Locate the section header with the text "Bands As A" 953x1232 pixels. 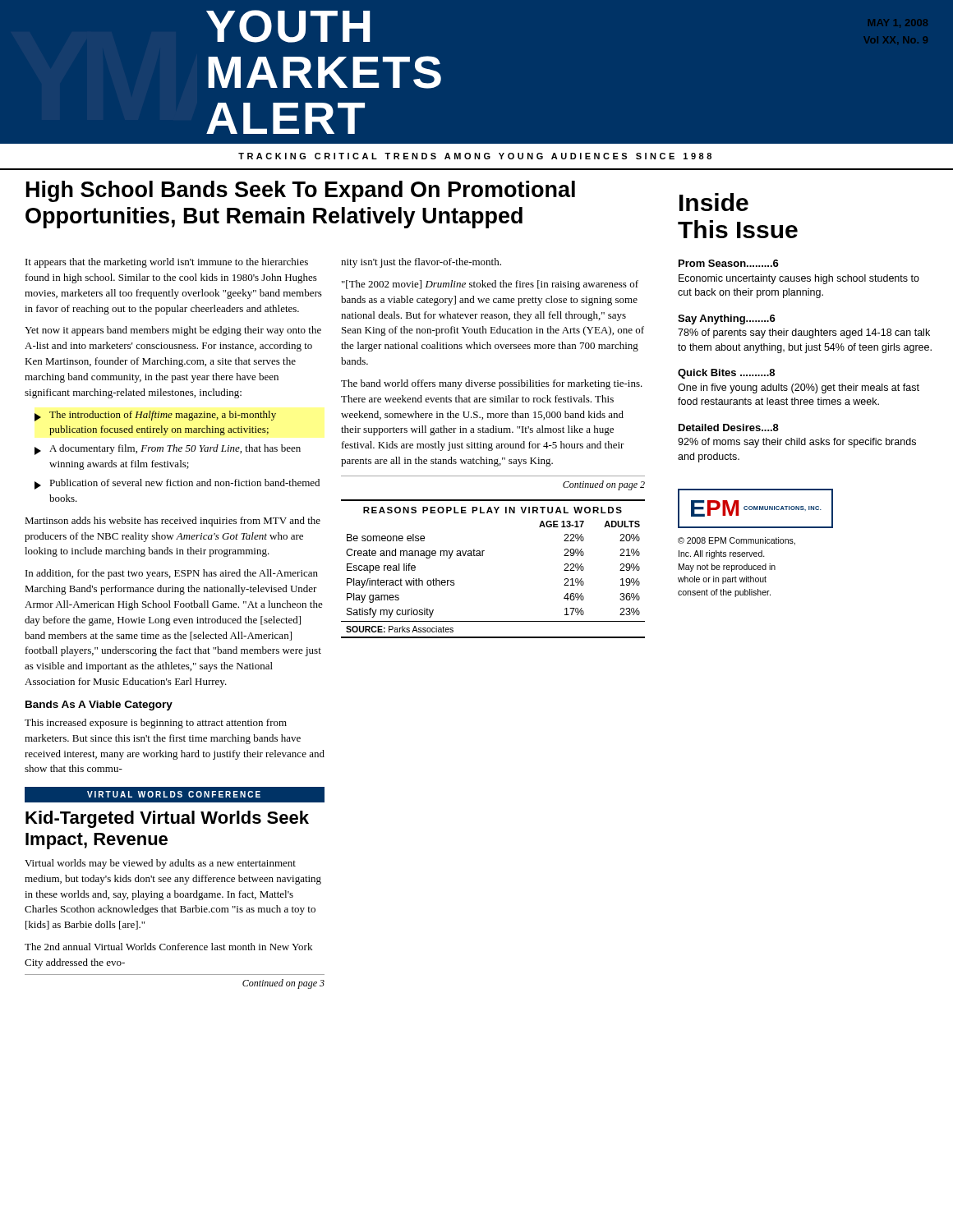coord(99,704)
